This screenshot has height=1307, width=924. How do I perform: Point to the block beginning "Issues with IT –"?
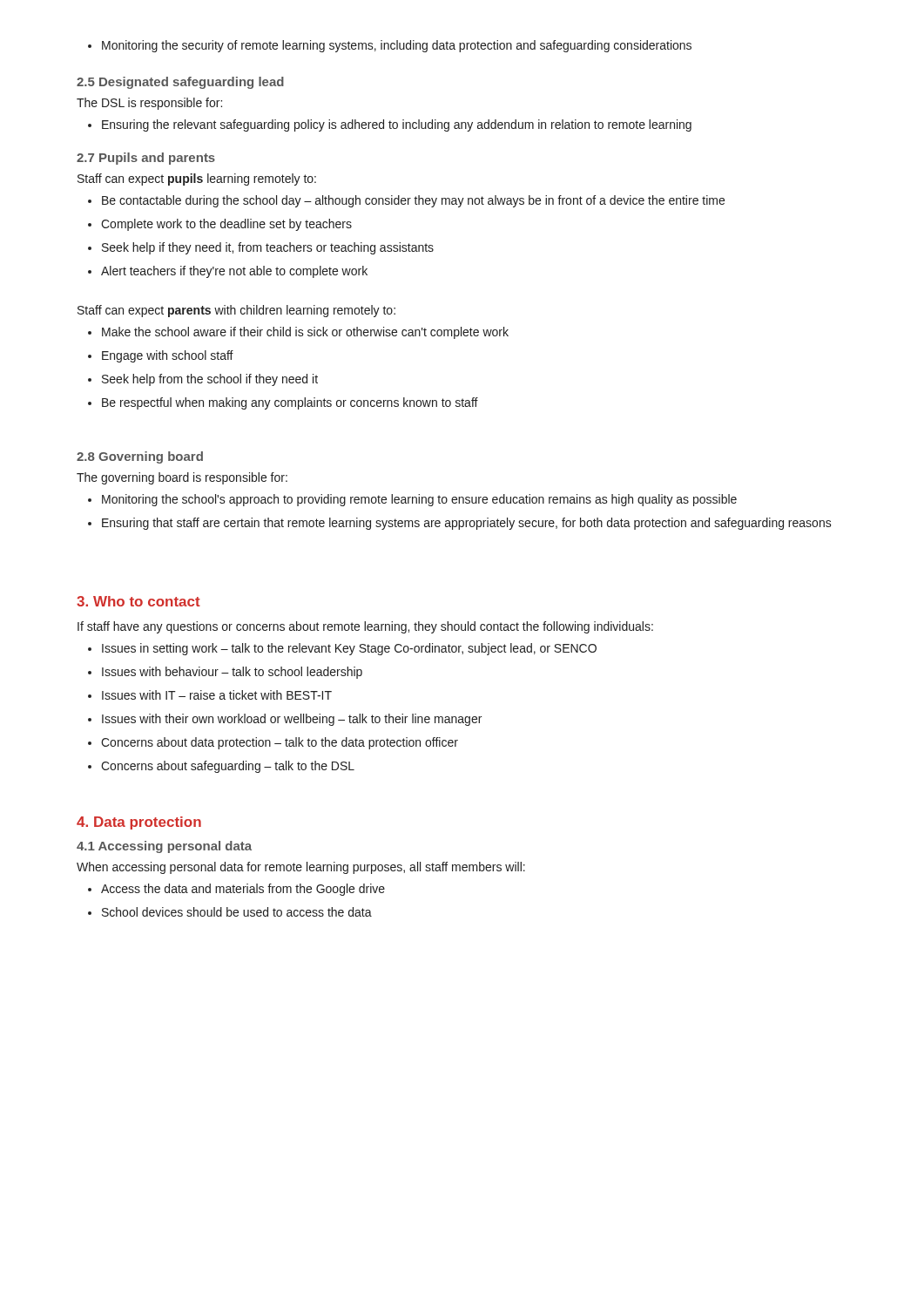(210, 695)
